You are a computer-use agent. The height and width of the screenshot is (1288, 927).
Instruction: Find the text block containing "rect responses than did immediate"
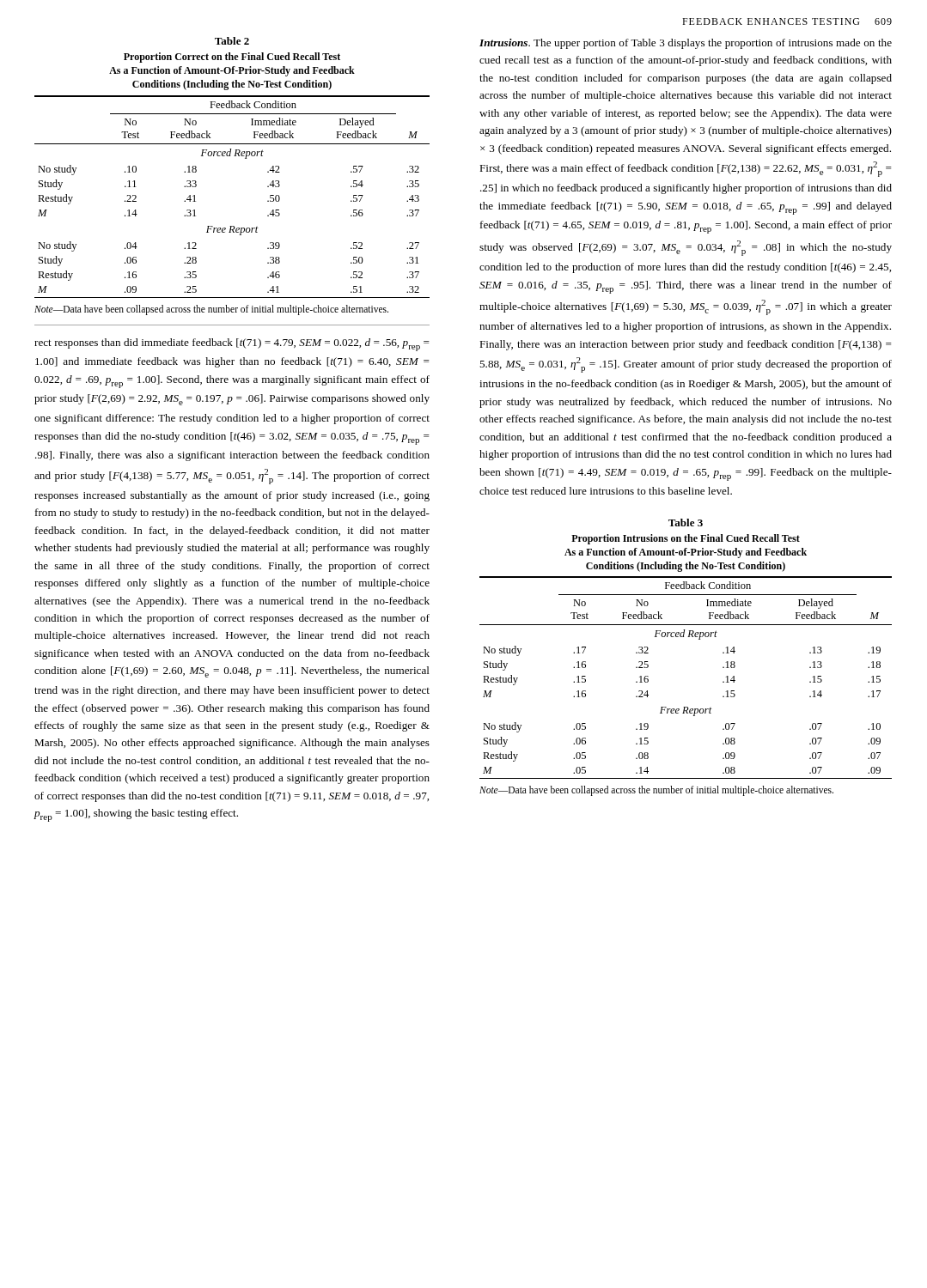click(232, 579)
